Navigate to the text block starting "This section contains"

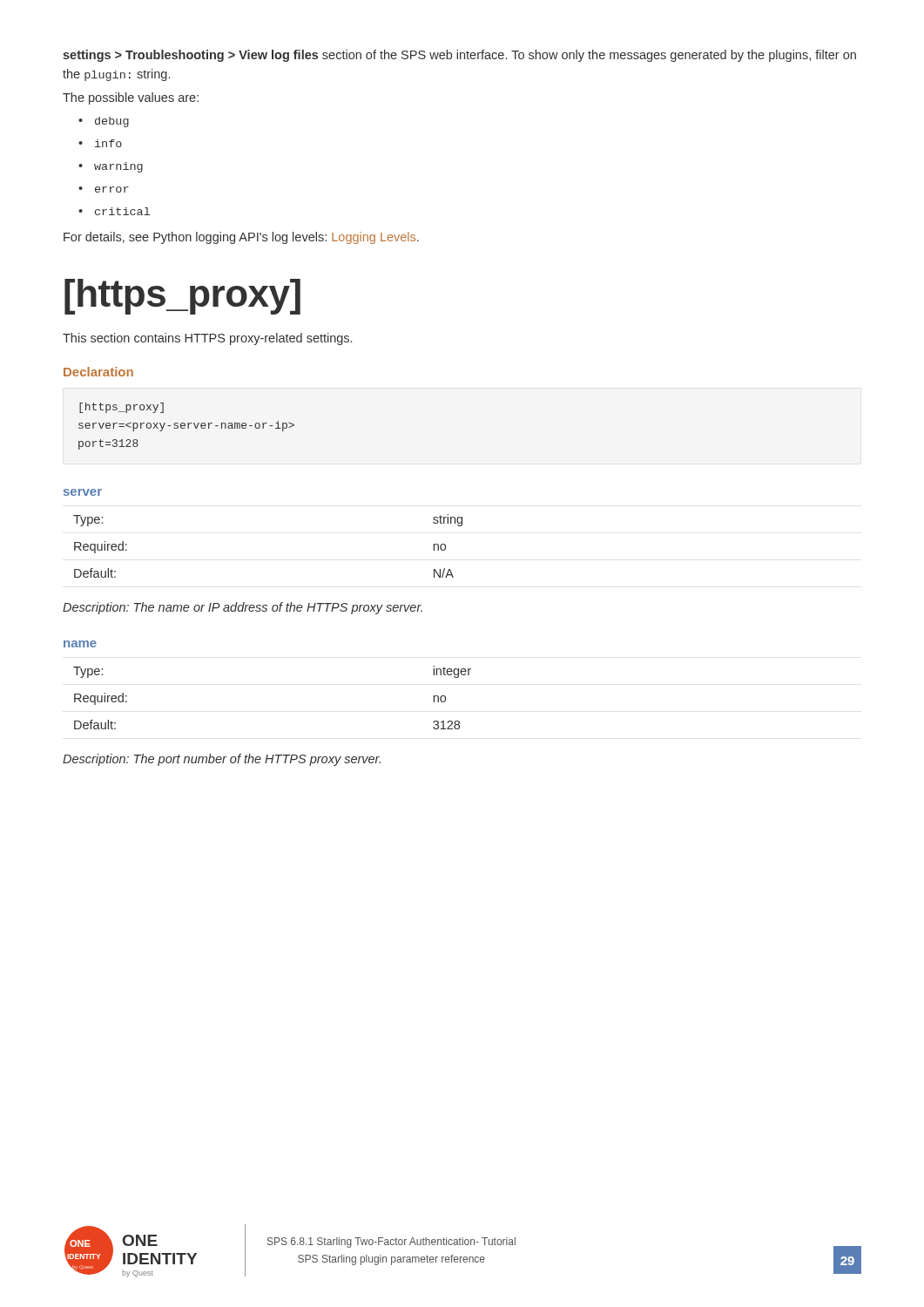[208, 338]
